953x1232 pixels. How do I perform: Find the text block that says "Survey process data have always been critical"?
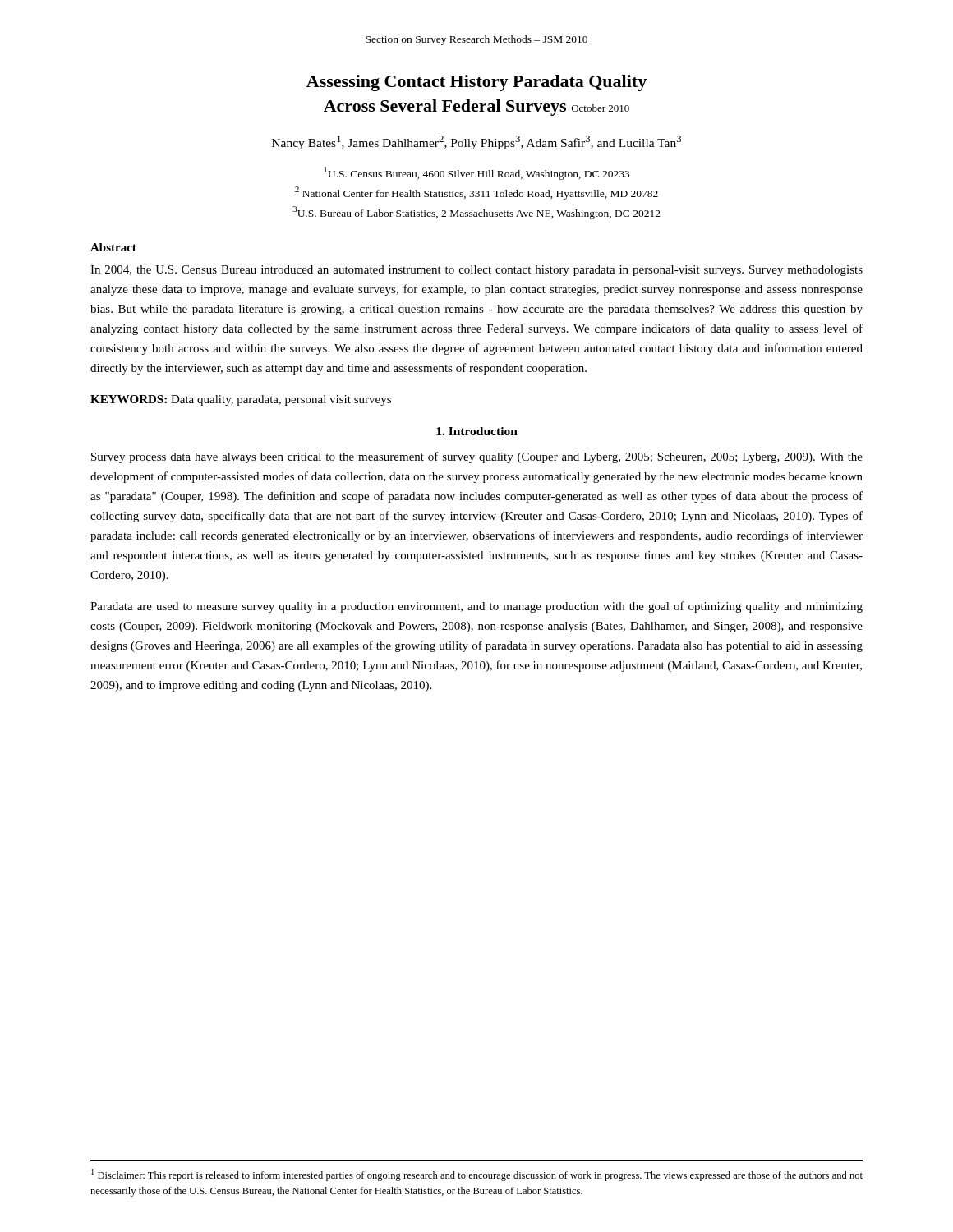[x=476, y=516]
